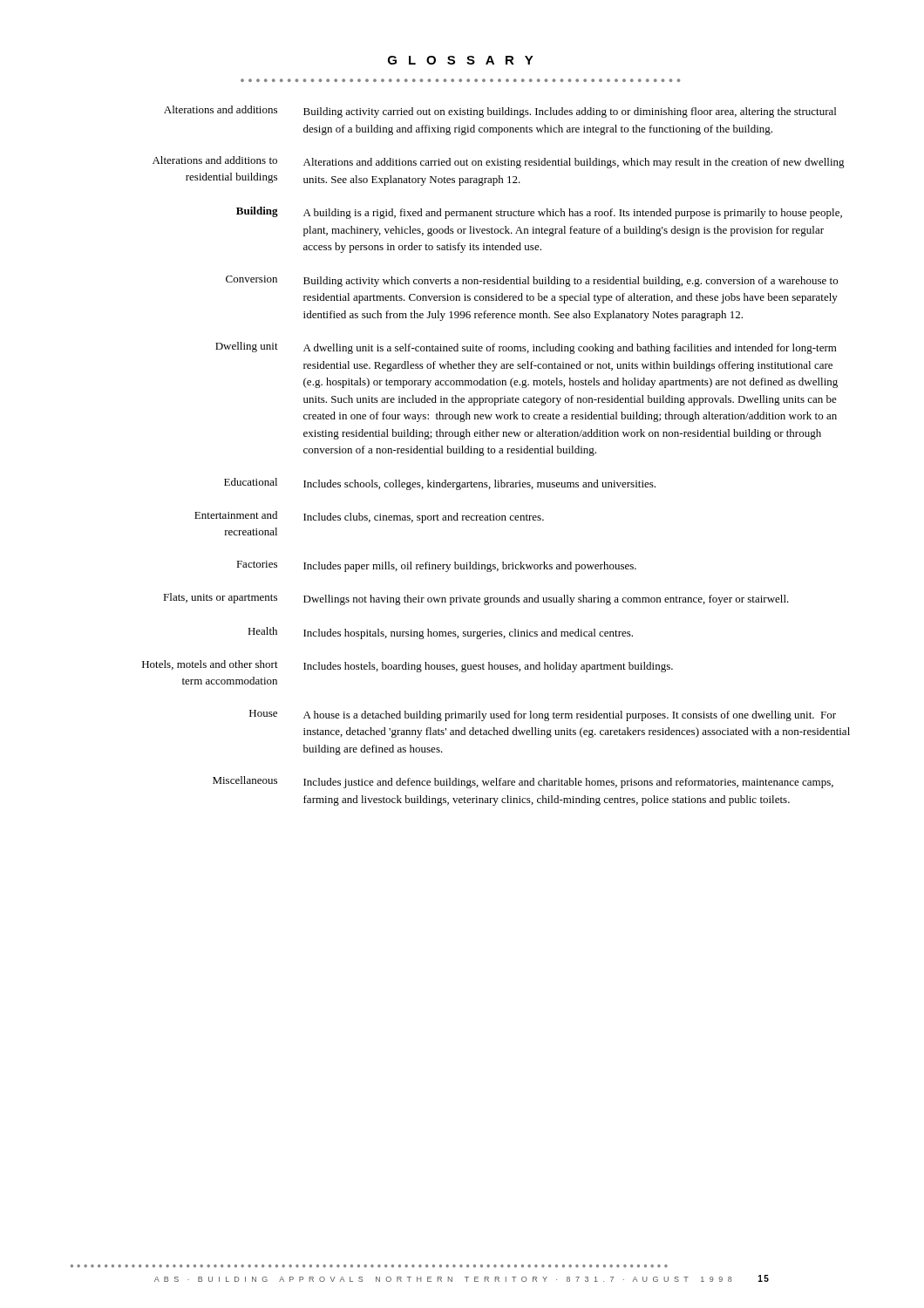The width and height of the screenshot is (924, 1308).
Task: Navigate to the block starting "Miscellaneous Includes justice and"
Action: (462, 798)
